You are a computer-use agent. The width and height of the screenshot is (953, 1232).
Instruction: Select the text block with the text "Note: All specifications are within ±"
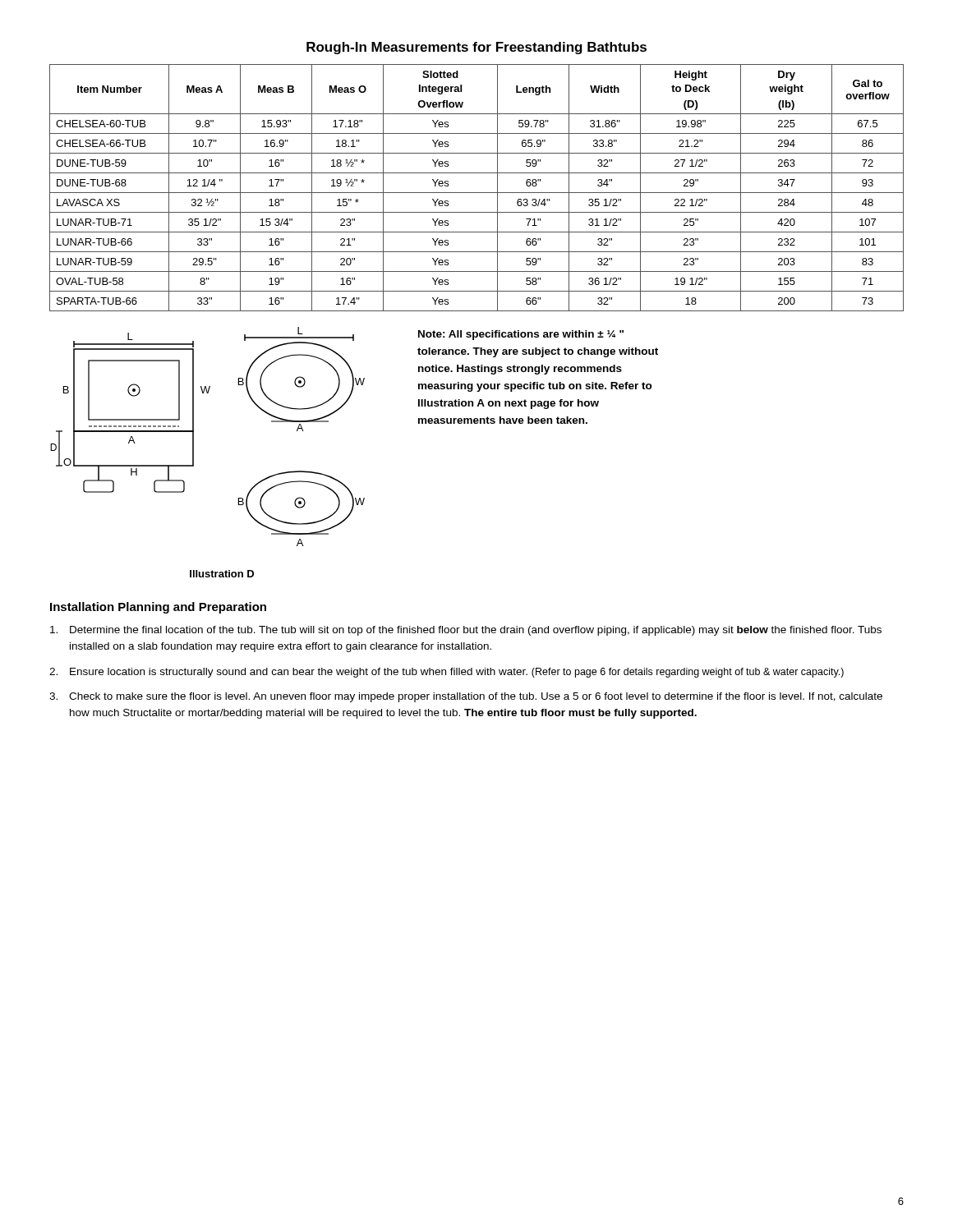(x=538, y=377)
